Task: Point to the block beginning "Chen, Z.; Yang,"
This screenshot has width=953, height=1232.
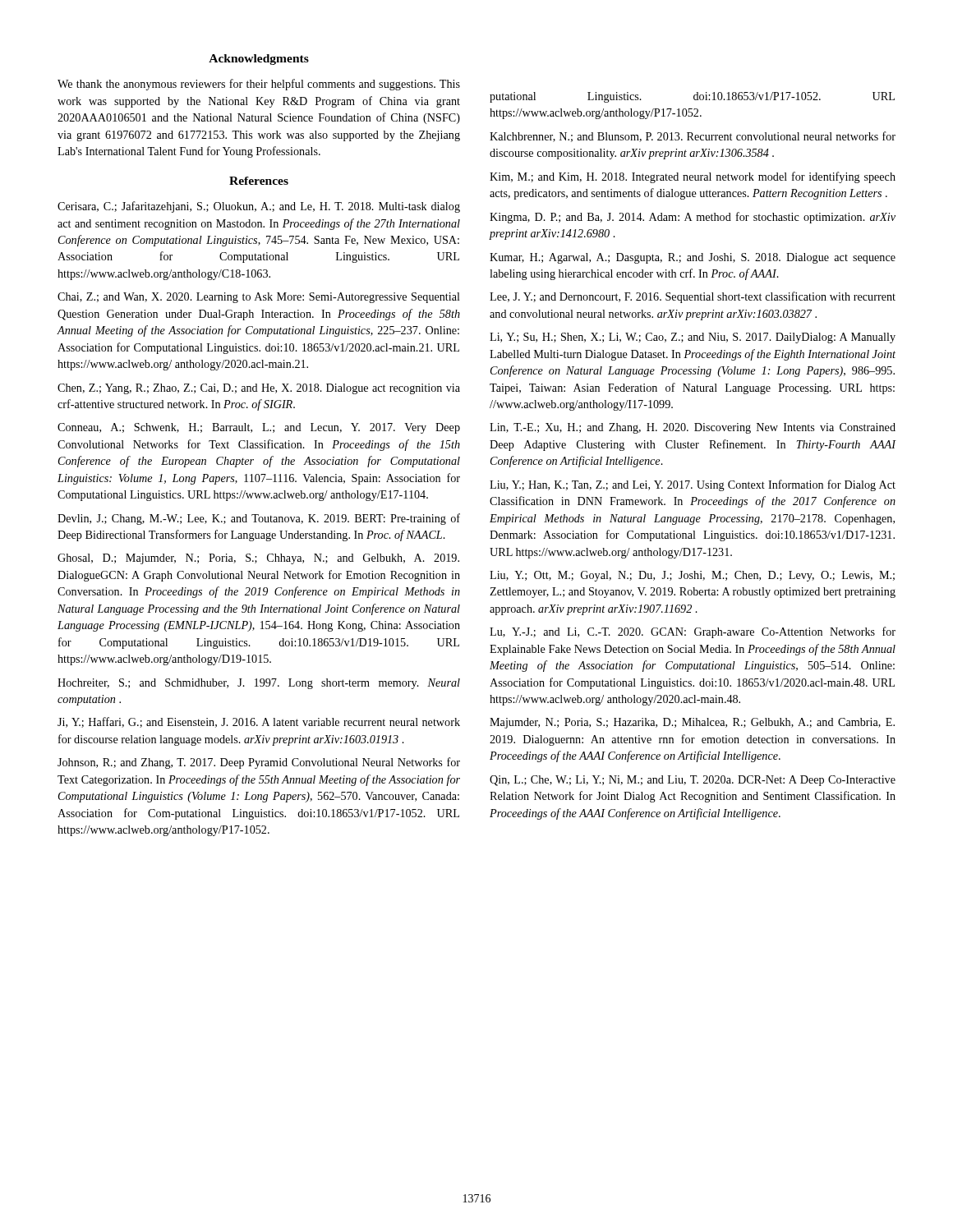Action: point(259,396)
